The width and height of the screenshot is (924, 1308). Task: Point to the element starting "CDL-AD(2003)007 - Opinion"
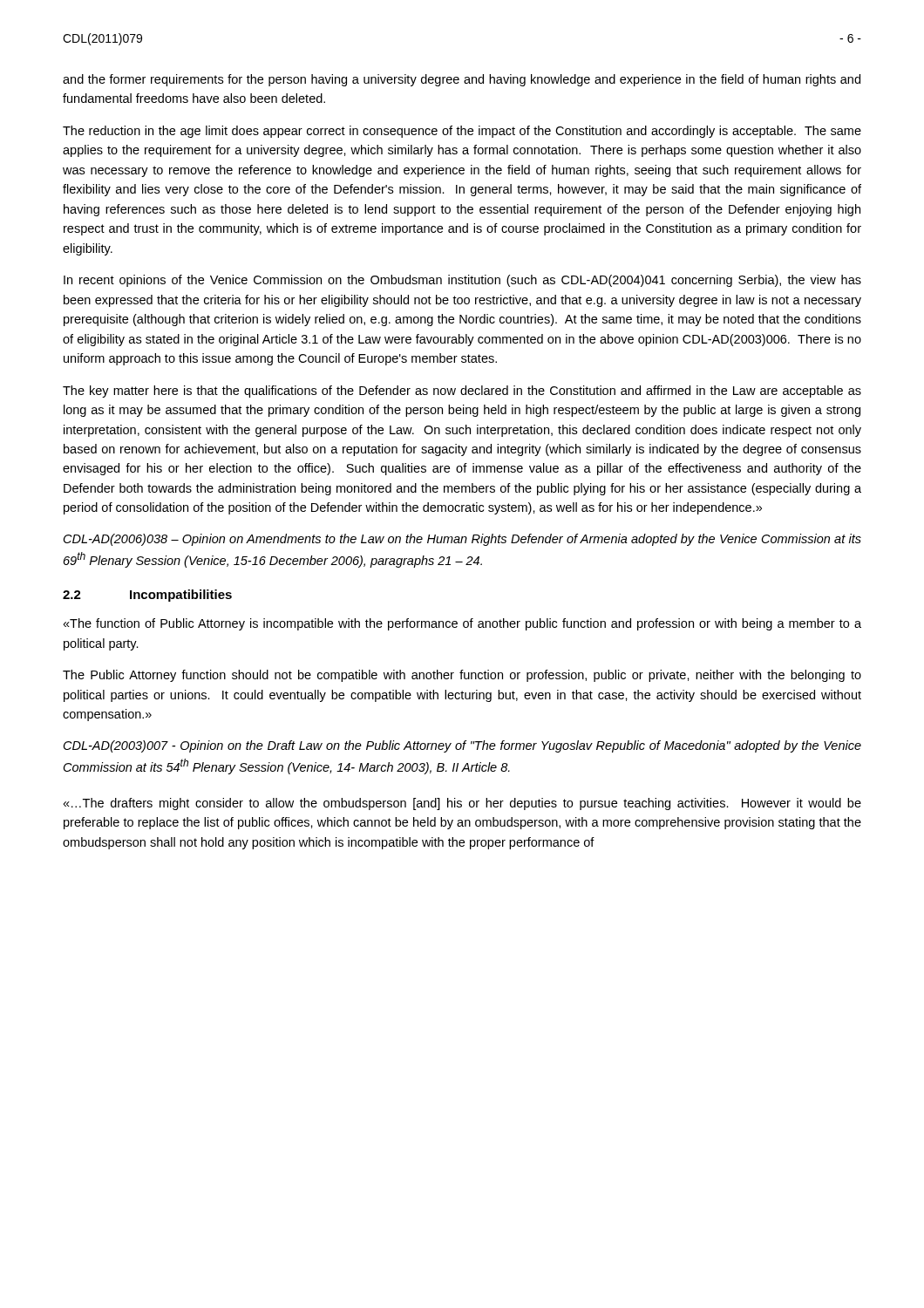click(462, 757)
